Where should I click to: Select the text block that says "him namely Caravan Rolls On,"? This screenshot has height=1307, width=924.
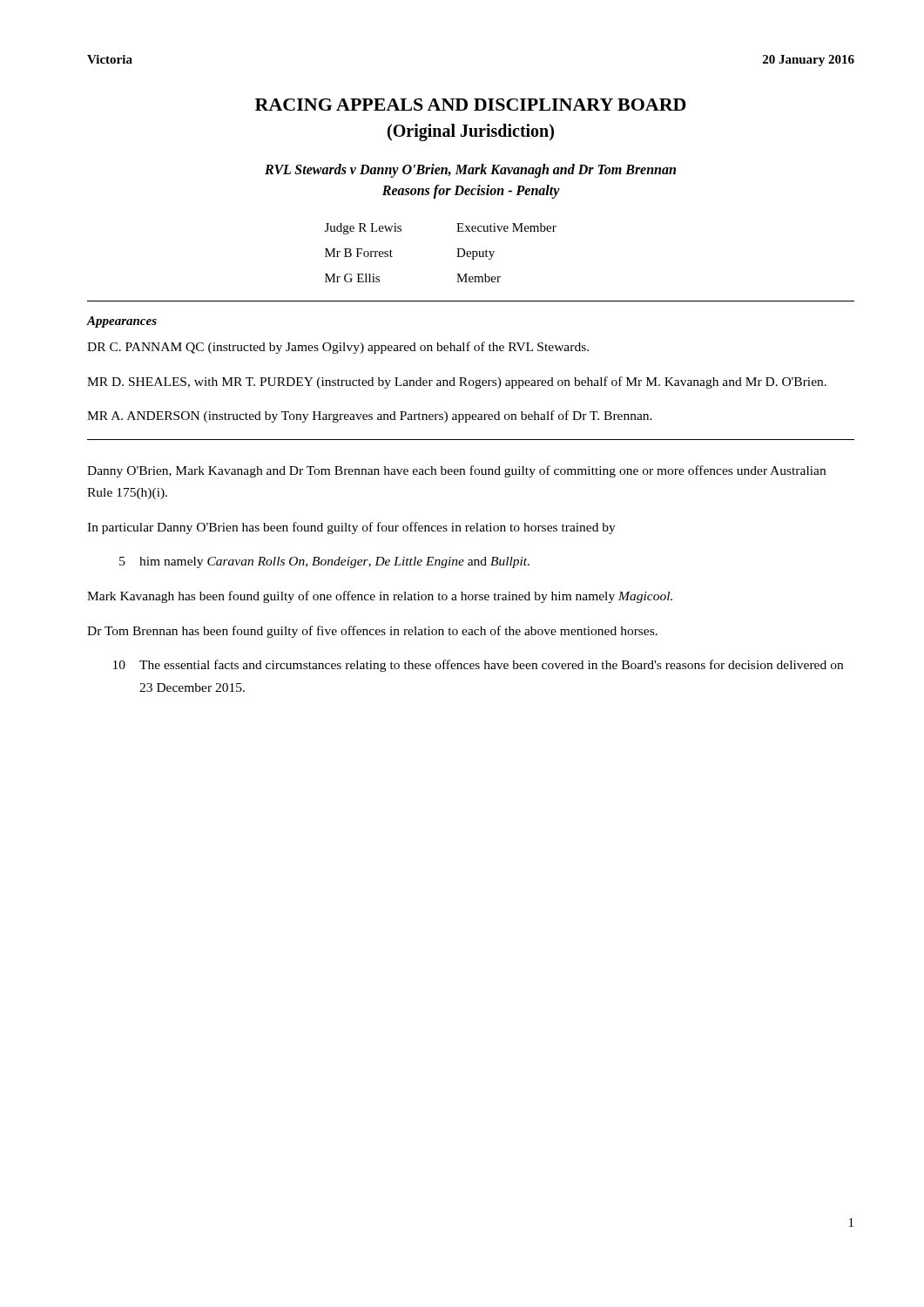click(335, 561)
